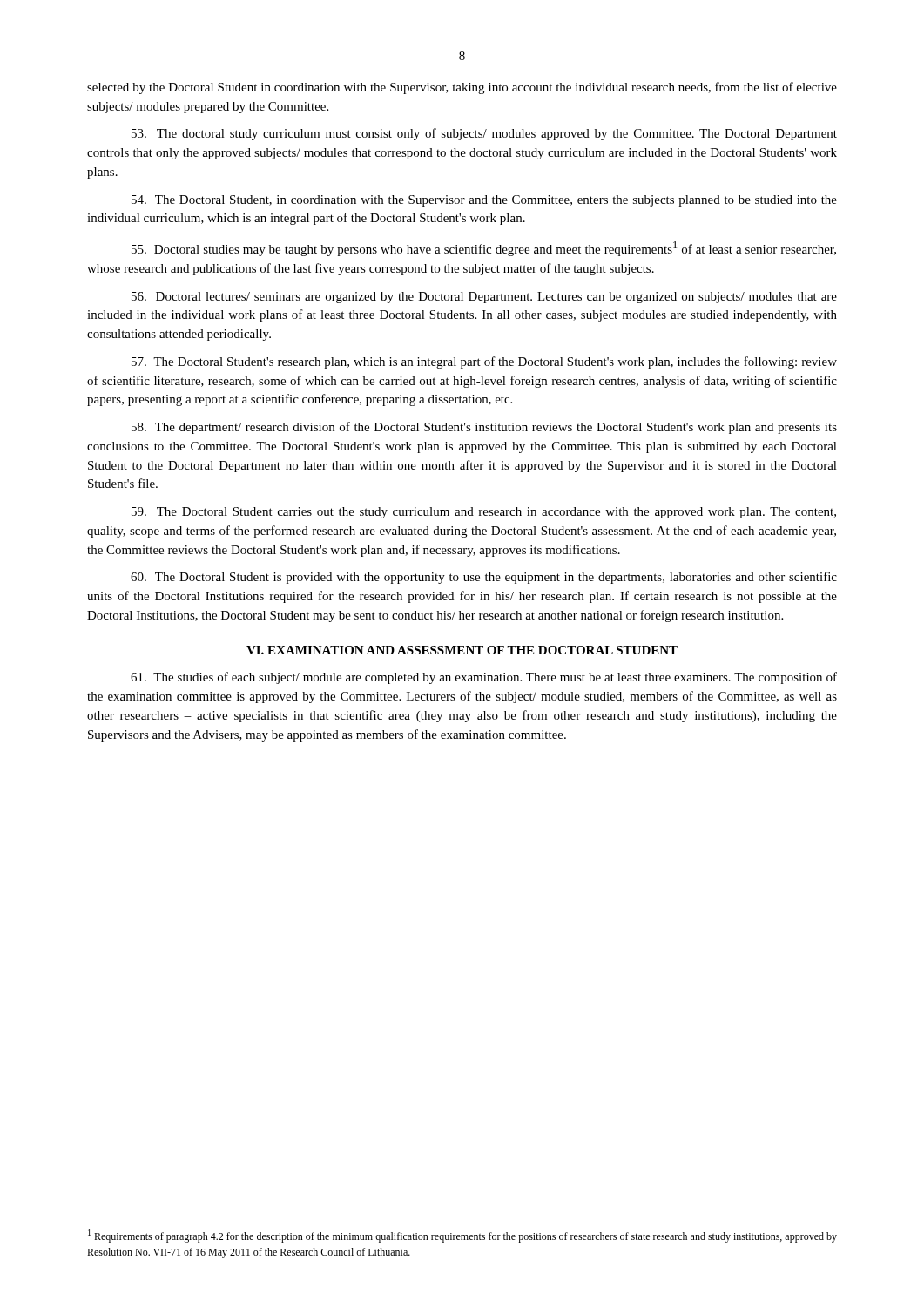Click the passage that begins "Doctoral lectures/ seminars are organized by the"
Image resolution: width=924 pixels, height=1307 pixels.
(462, 315)
